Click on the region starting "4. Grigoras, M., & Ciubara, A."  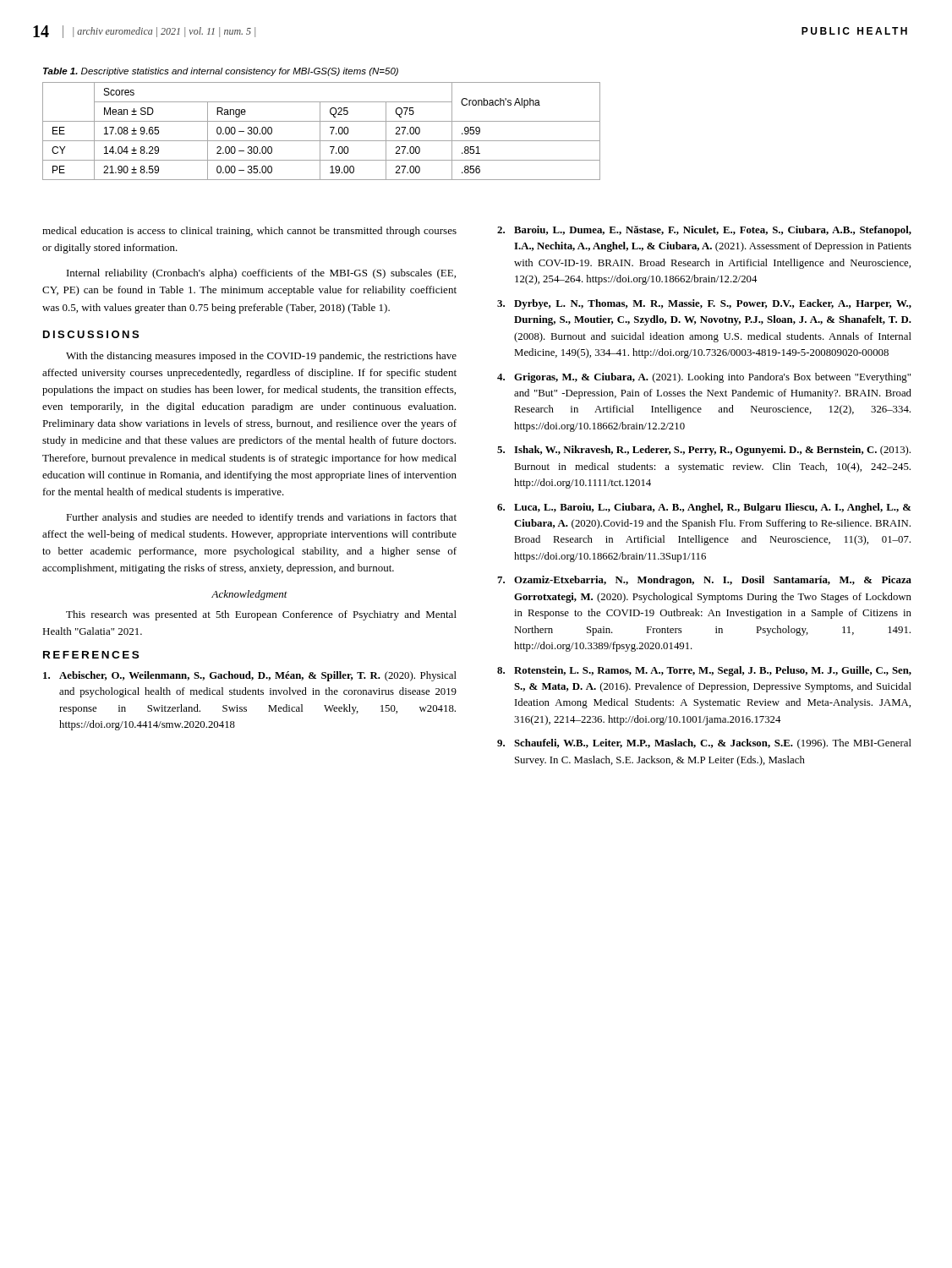[x=704, y=402]
